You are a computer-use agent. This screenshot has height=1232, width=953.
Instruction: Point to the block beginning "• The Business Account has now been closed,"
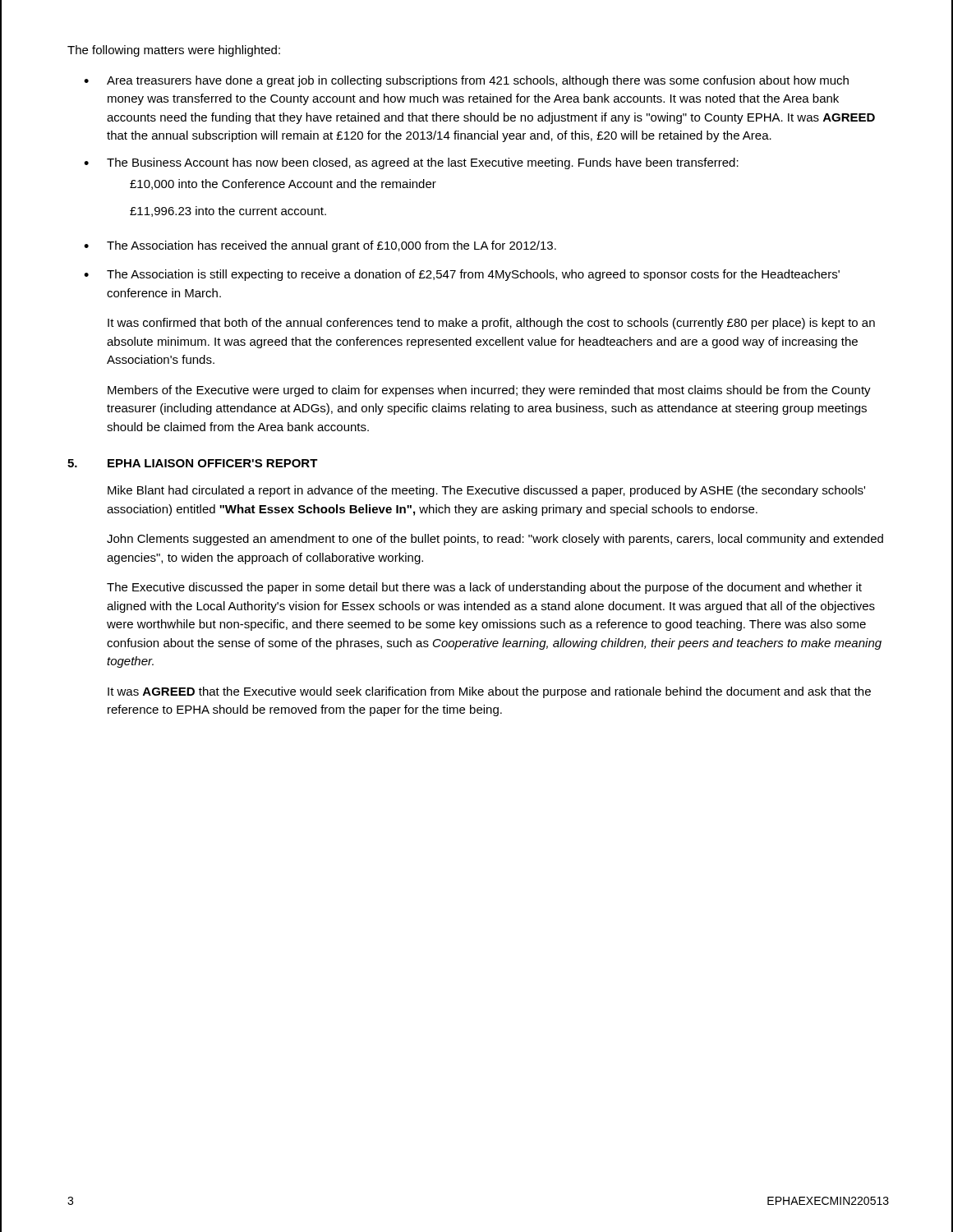click(x=411, y=163)
